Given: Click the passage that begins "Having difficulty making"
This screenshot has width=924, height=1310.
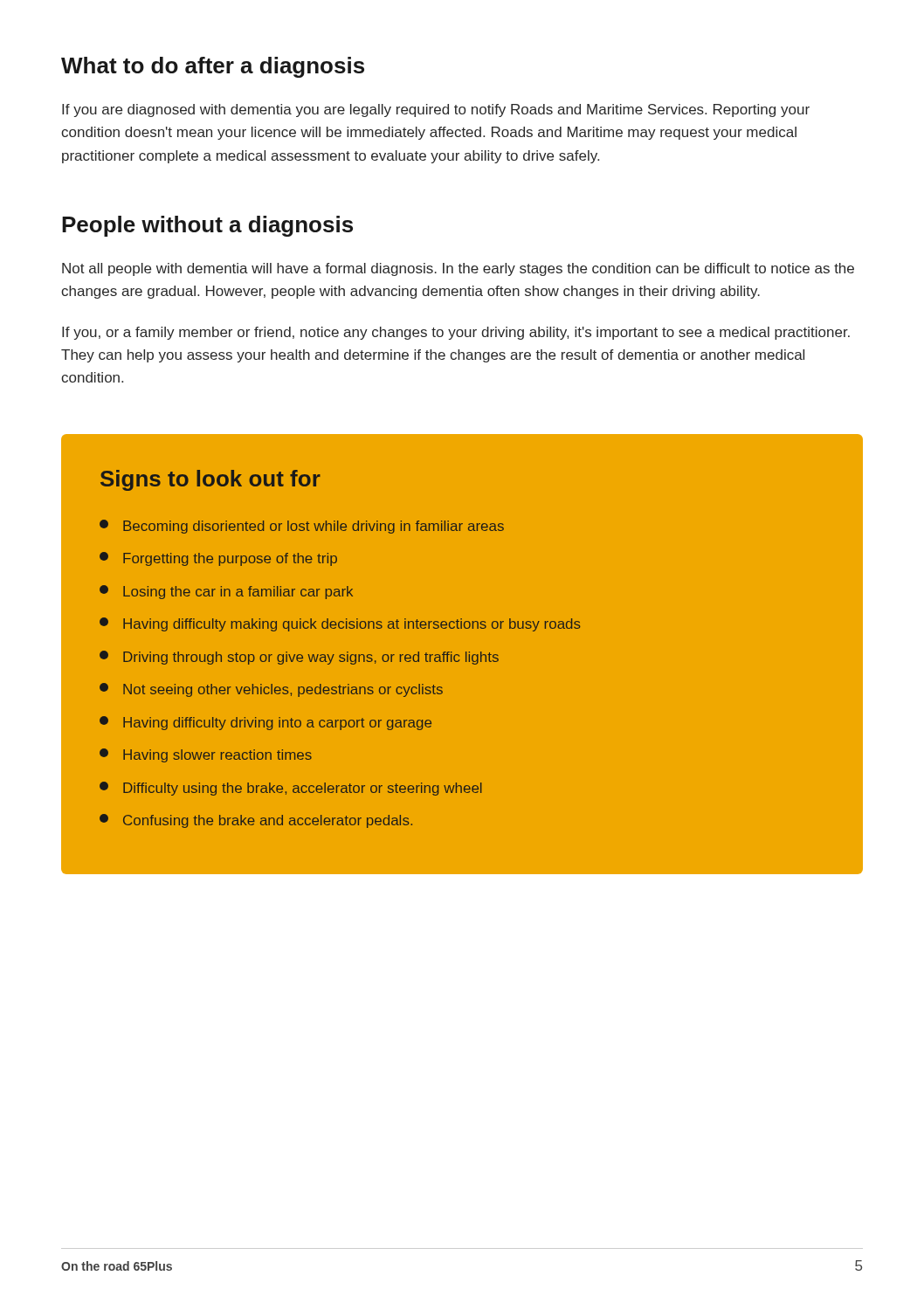Looking at the screenshot, I should click(x=462, y=624).
